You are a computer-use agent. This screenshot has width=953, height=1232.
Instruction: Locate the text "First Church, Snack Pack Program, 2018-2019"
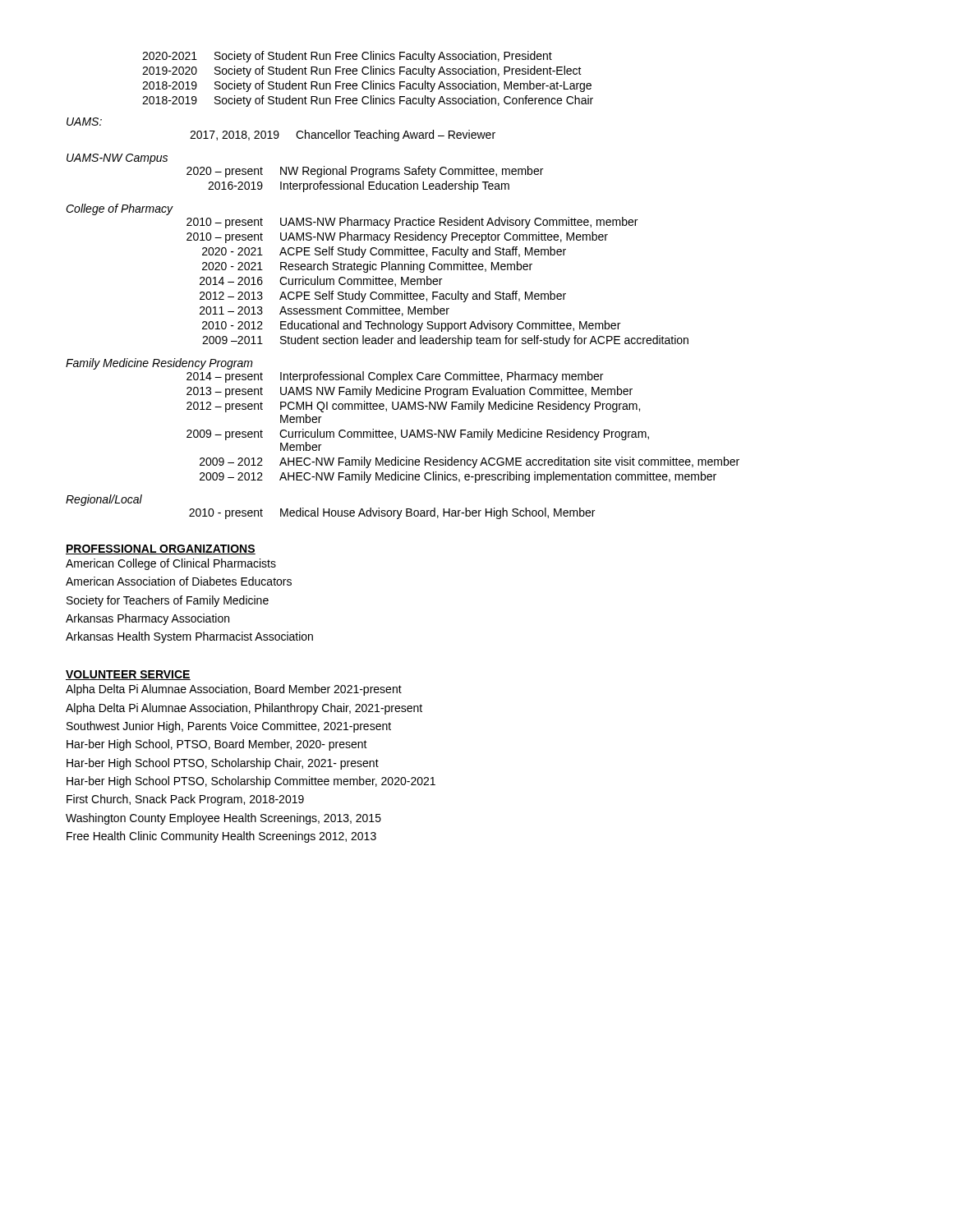click(185, 799)
